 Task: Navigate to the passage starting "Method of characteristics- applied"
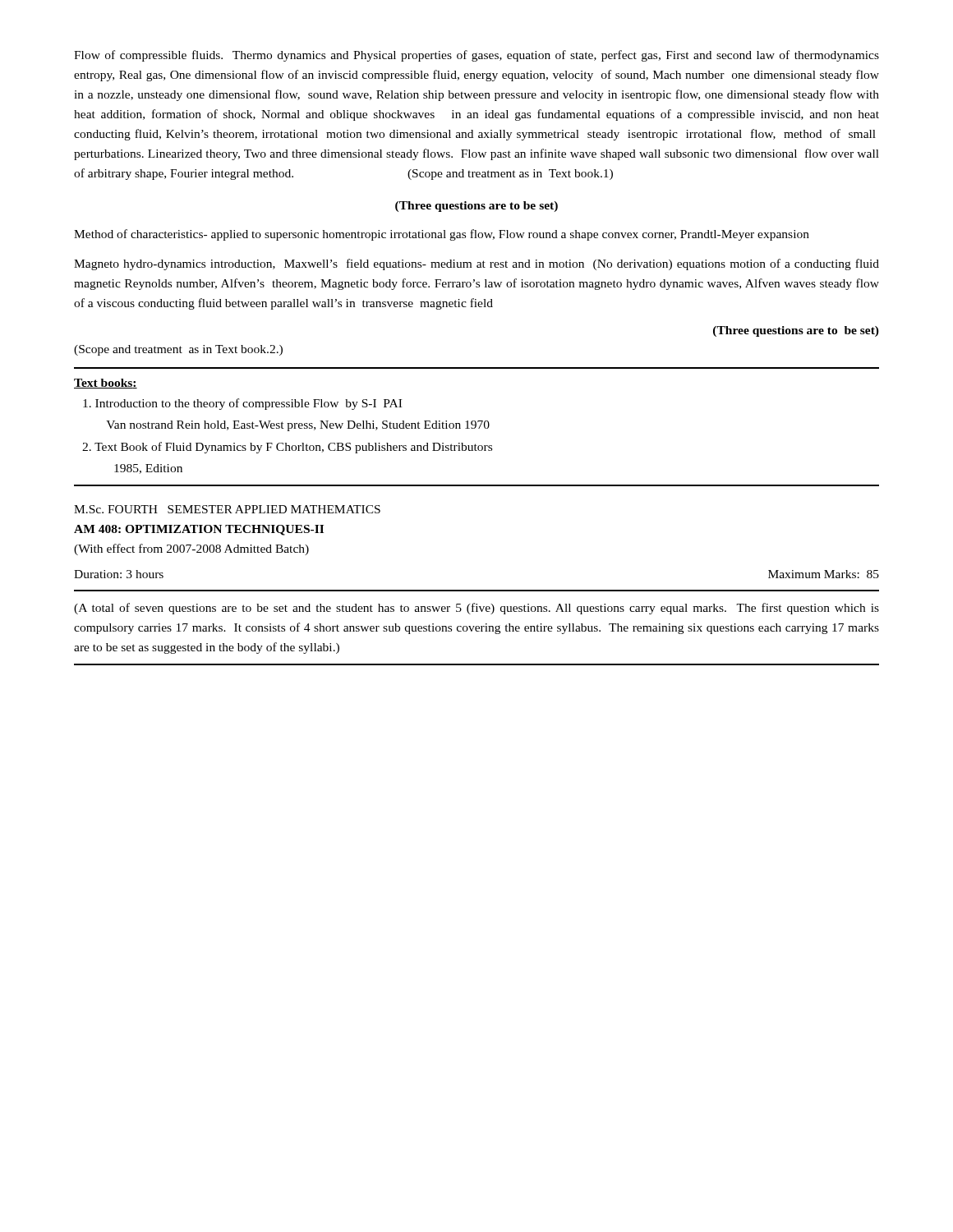coord(442,234)
